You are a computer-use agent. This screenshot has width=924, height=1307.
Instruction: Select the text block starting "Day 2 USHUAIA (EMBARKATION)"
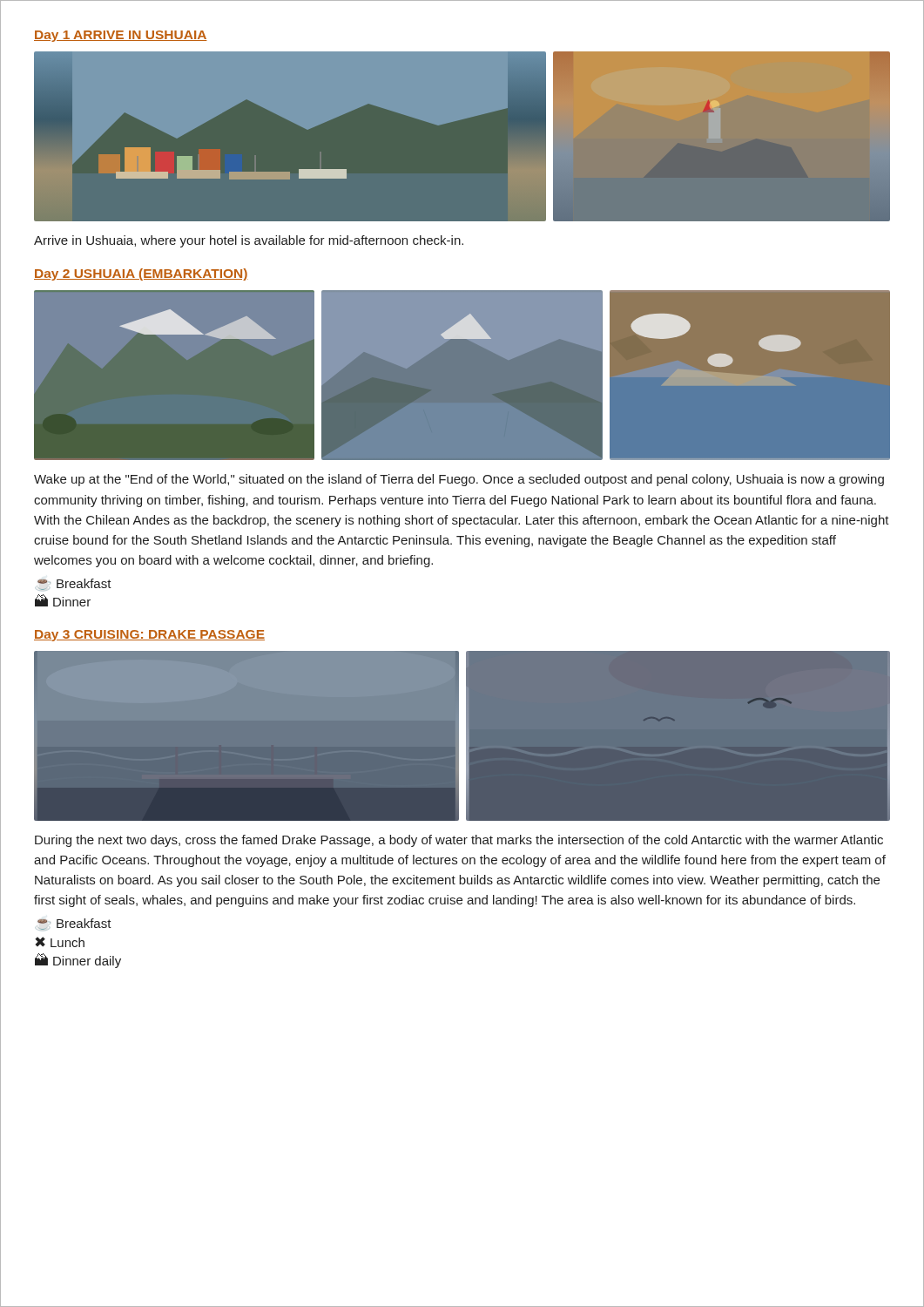tap(141, 273)
